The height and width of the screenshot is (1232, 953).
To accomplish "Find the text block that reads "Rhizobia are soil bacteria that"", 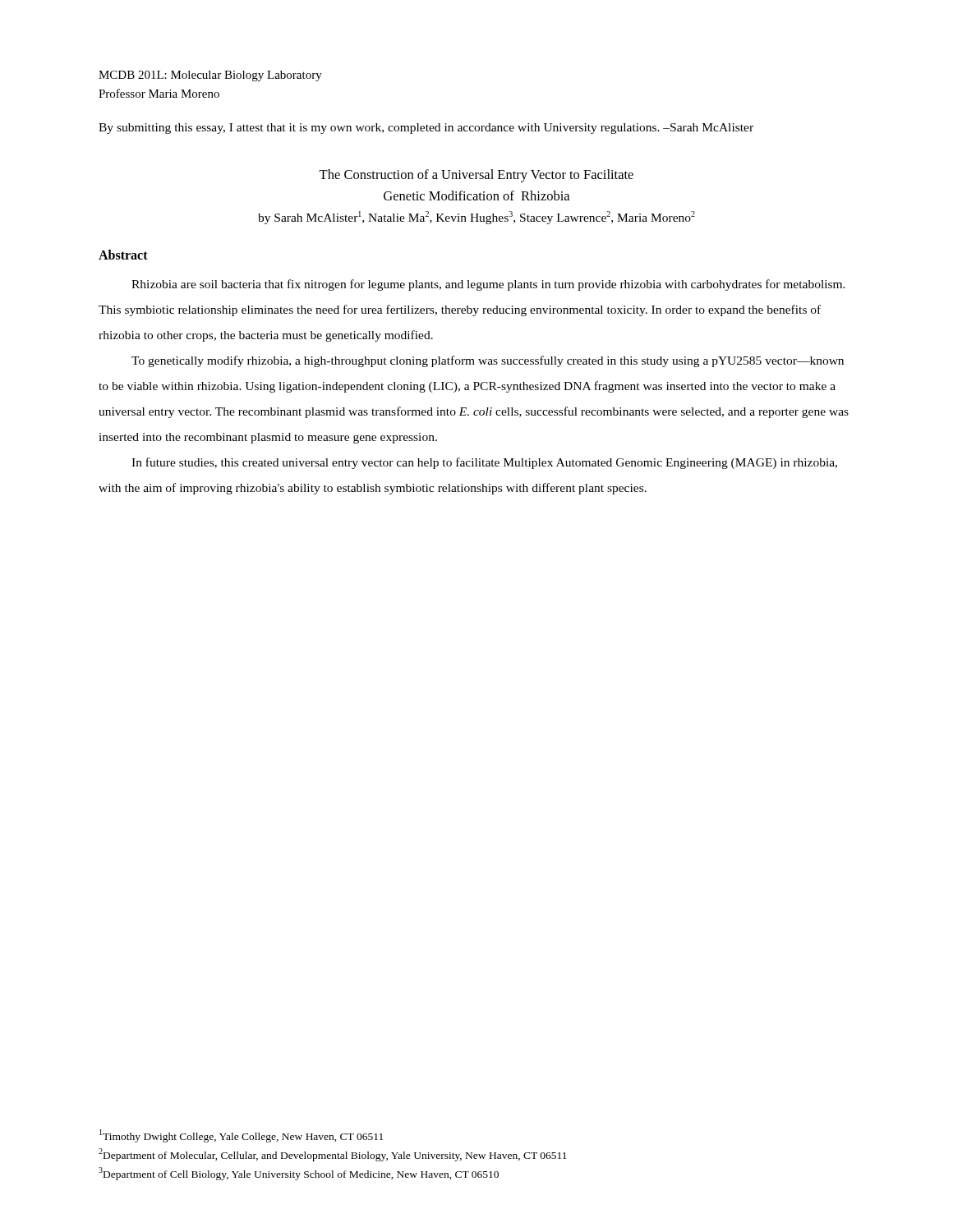I will [x=472, y=309].
